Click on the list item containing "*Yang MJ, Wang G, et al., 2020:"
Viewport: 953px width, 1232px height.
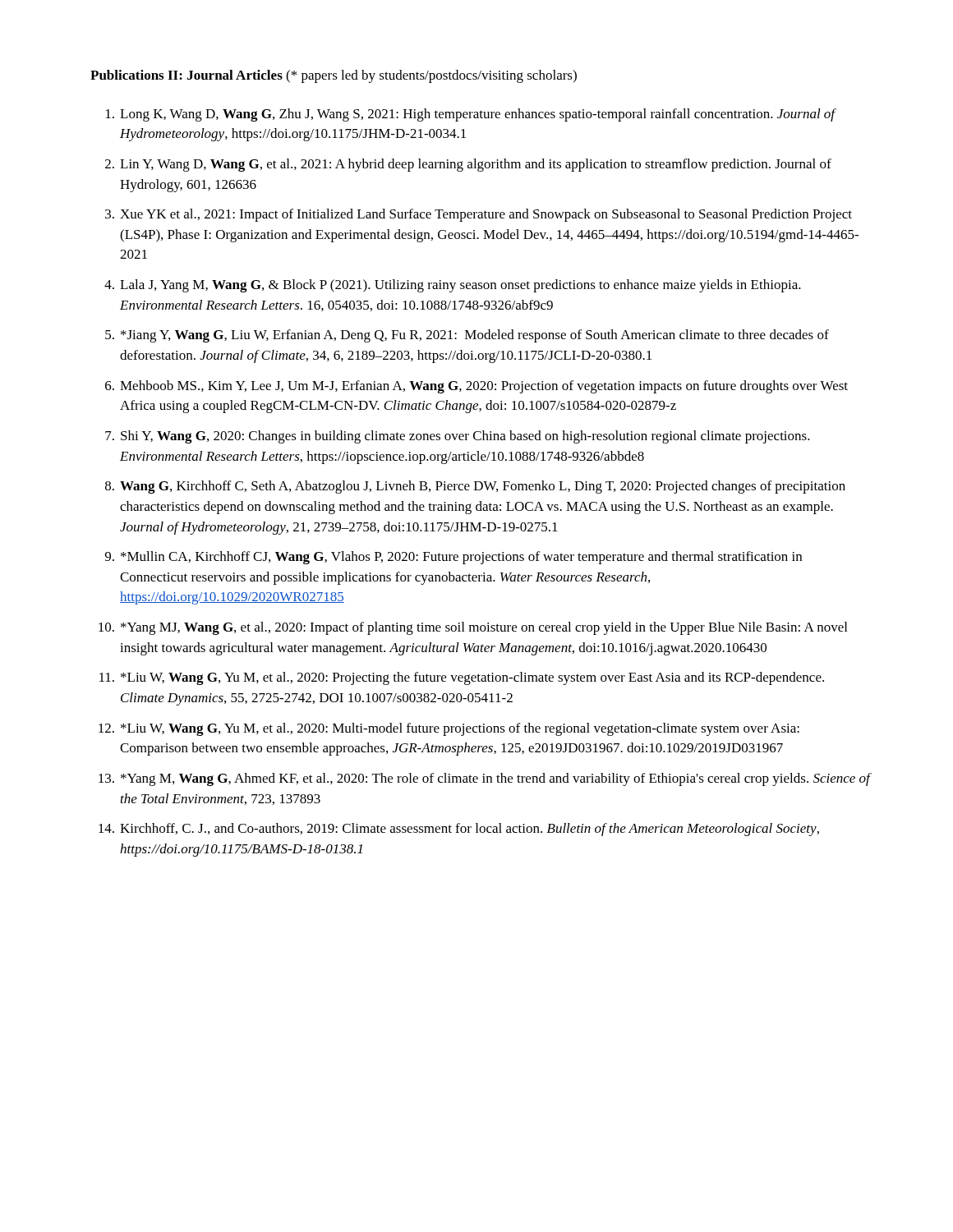(x=495, y=638)
